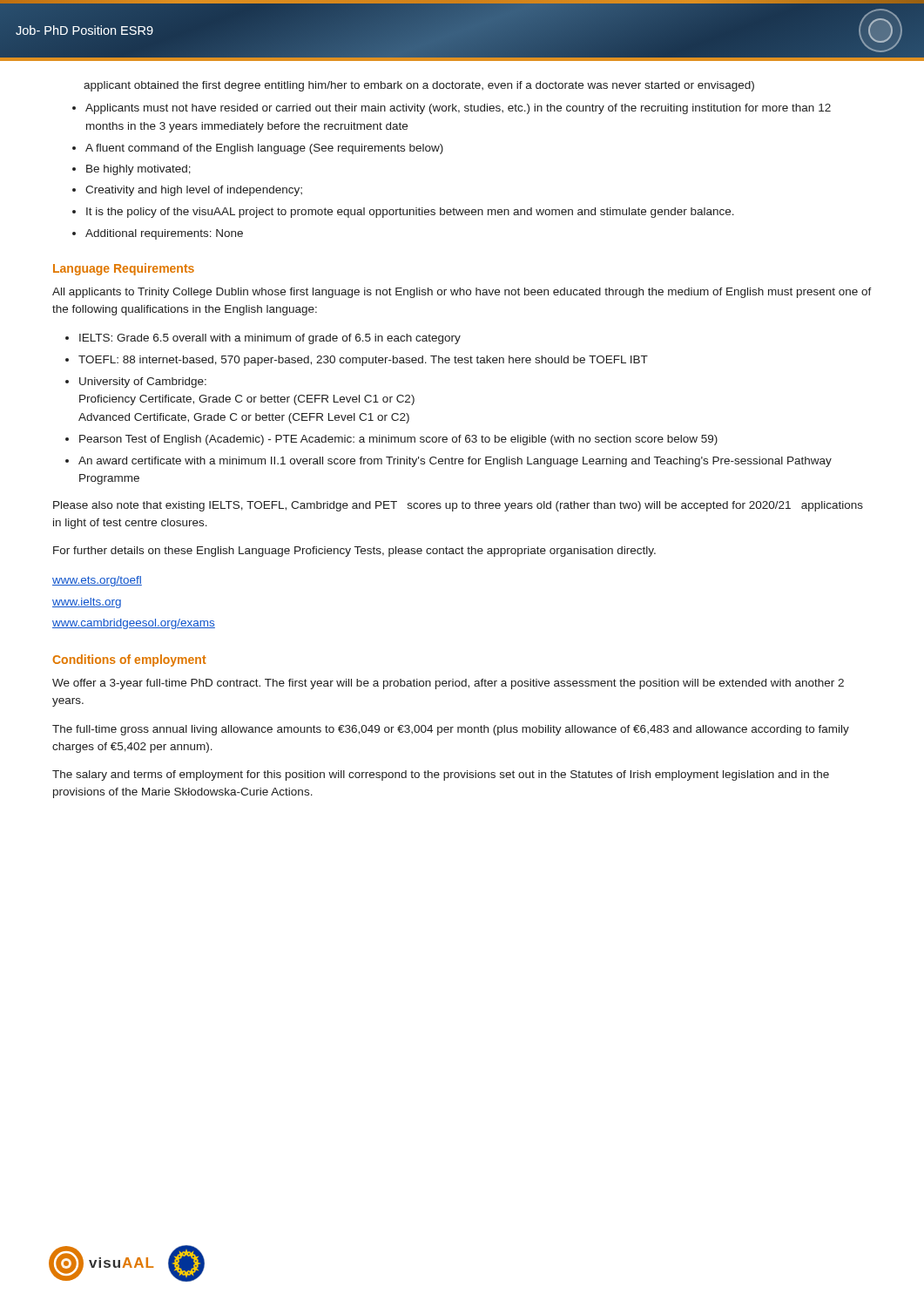Screen dimensions: 1307x924
Task: Navigate to the region starting "TOEFL: 88 internet-based, 570 paper-based, 230"
Action: [x=363, y=359]
